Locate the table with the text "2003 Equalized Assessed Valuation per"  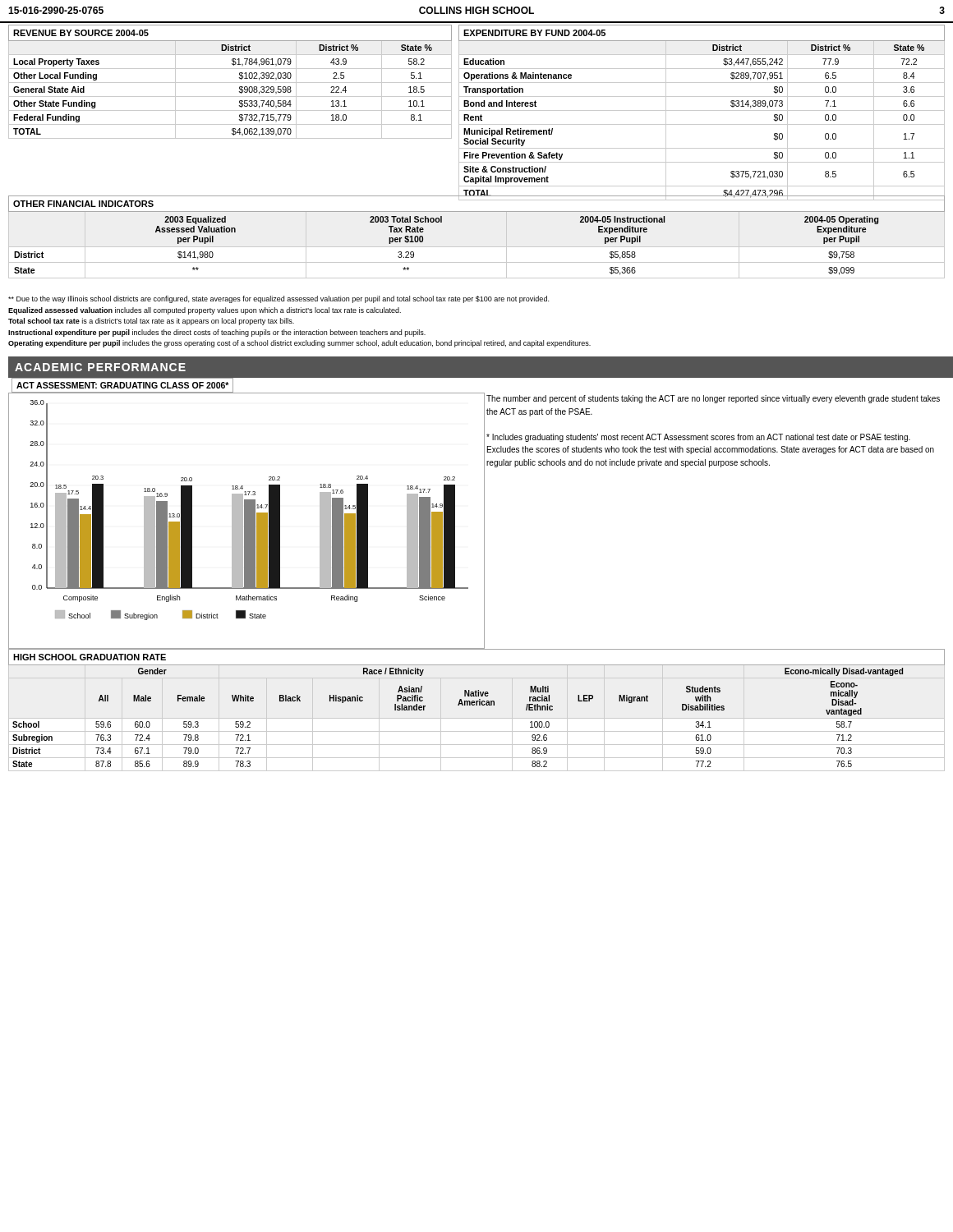476,237
